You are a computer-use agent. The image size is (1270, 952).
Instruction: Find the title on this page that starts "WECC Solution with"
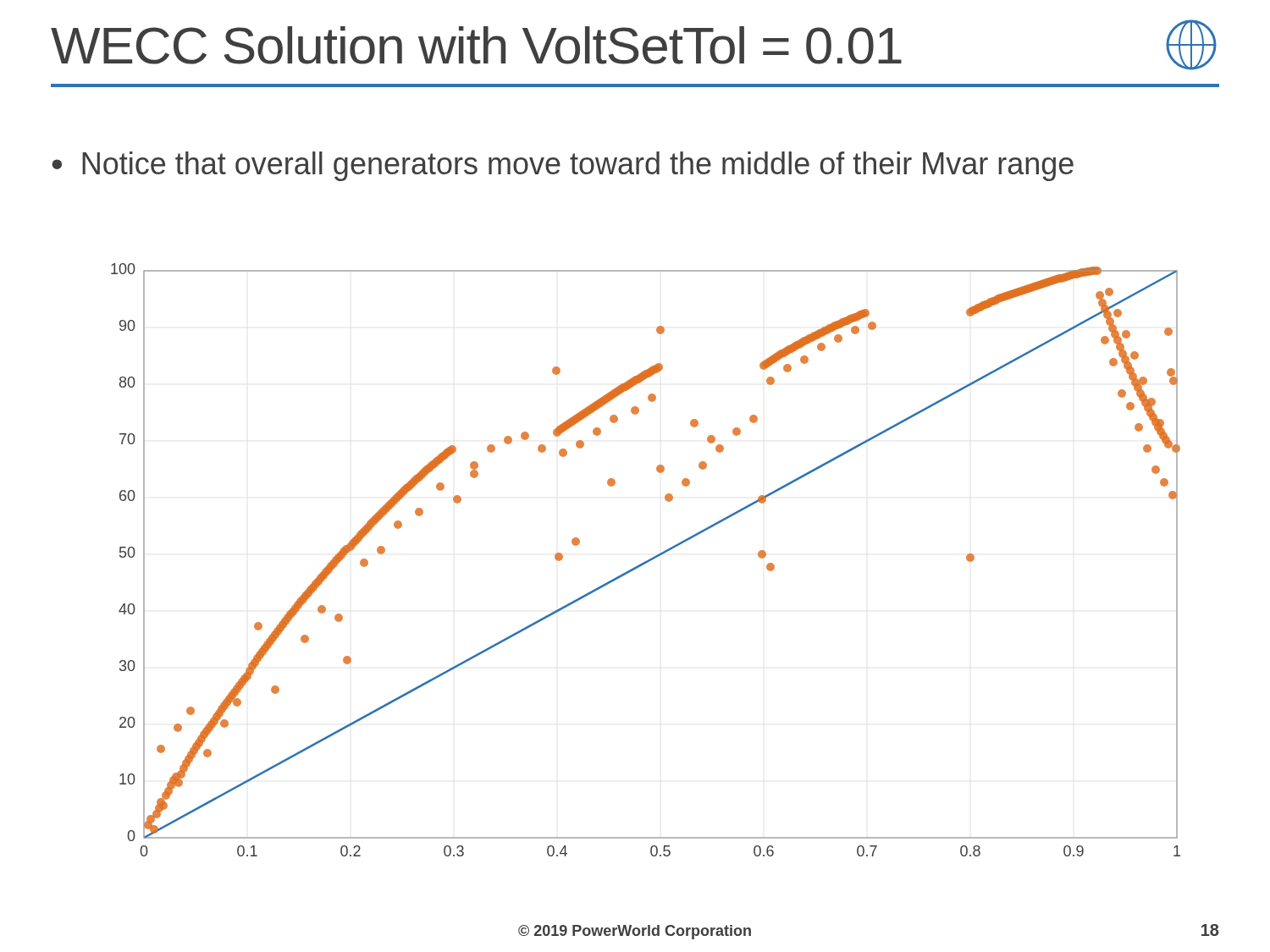pyautogui.click(x=635, y=51)
